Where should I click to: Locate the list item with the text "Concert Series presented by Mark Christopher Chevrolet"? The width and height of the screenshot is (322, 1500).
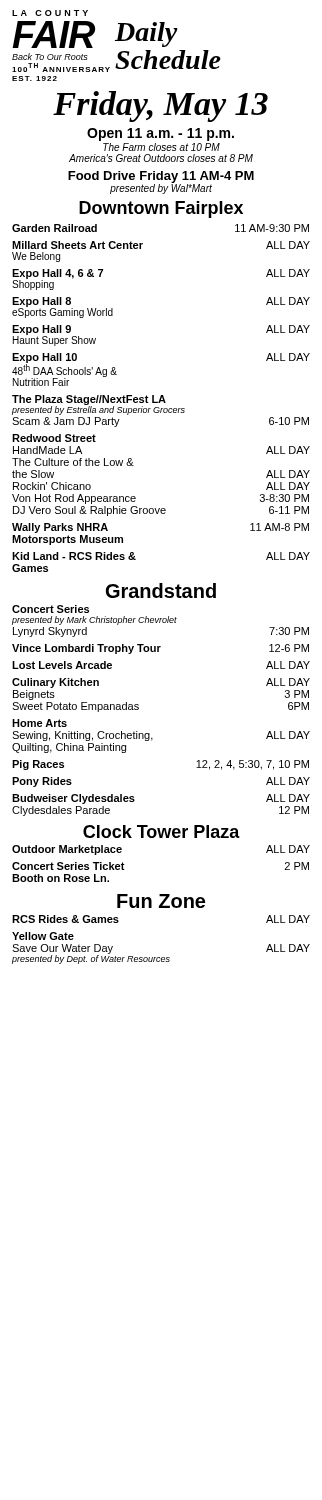(161, 620)
